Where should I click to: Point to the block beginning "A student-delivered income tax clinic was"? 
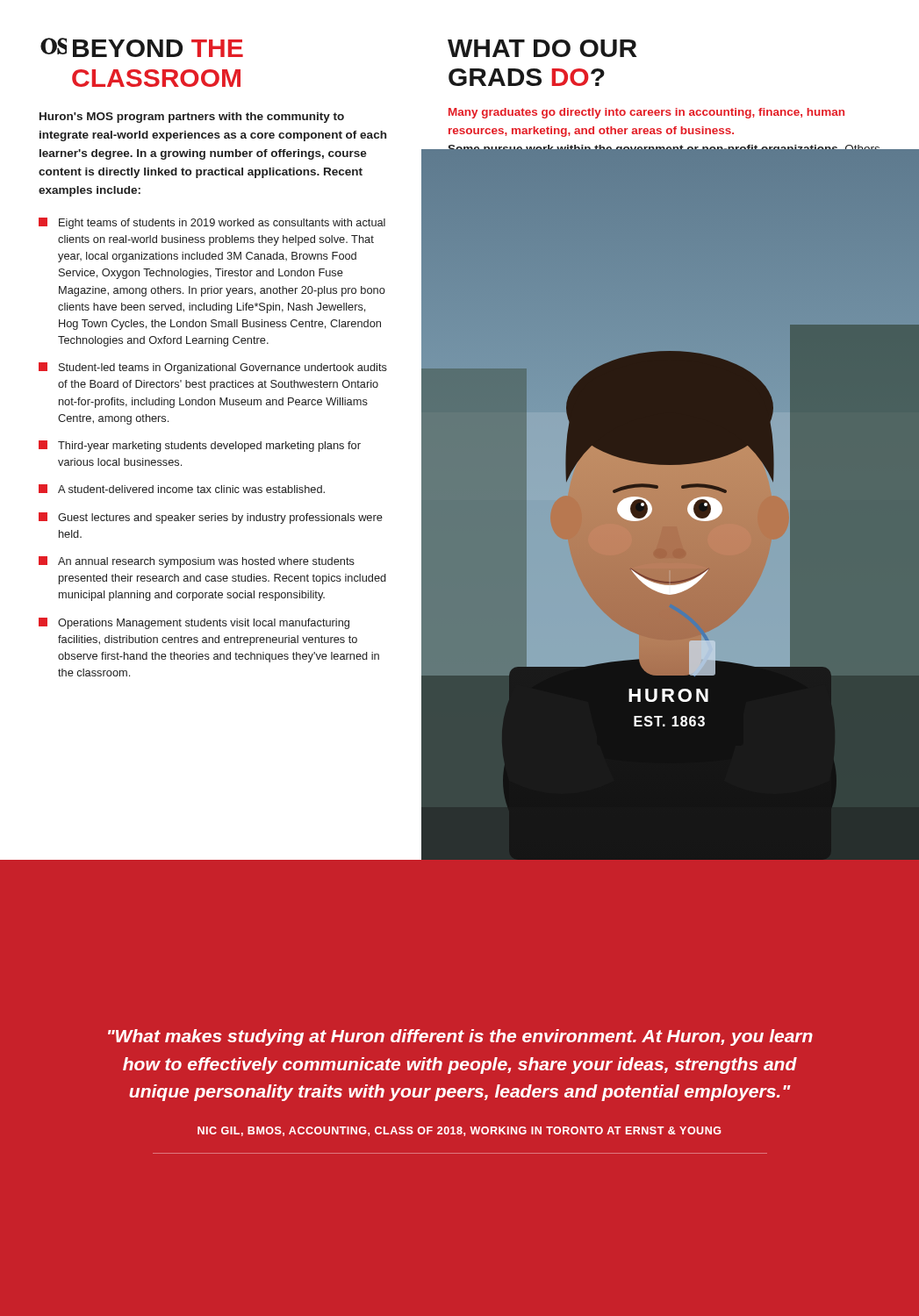[x=214, y=490]
